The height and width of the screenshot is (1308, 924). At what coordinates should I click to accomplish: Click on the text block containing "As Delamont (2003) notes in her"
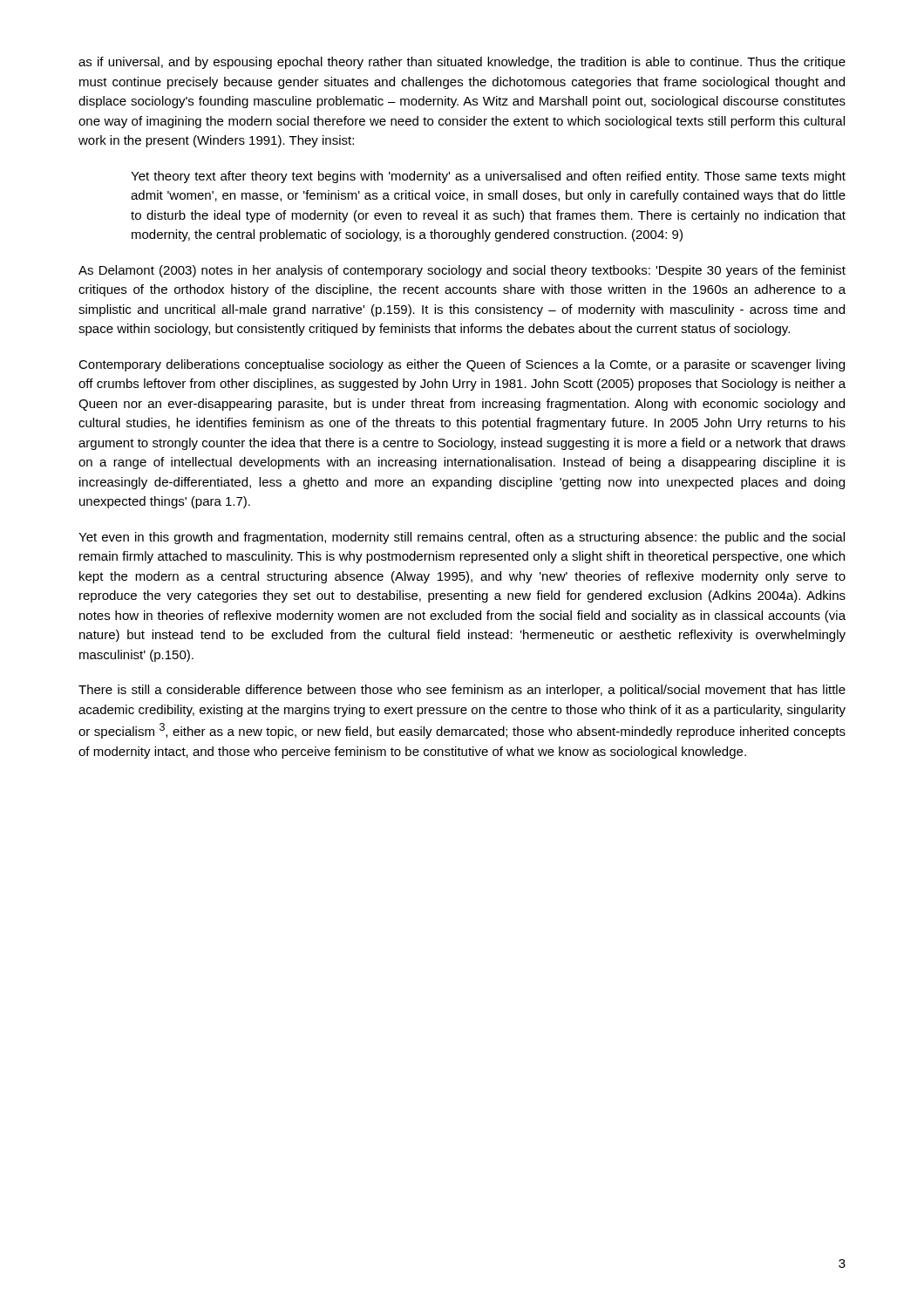462,299
